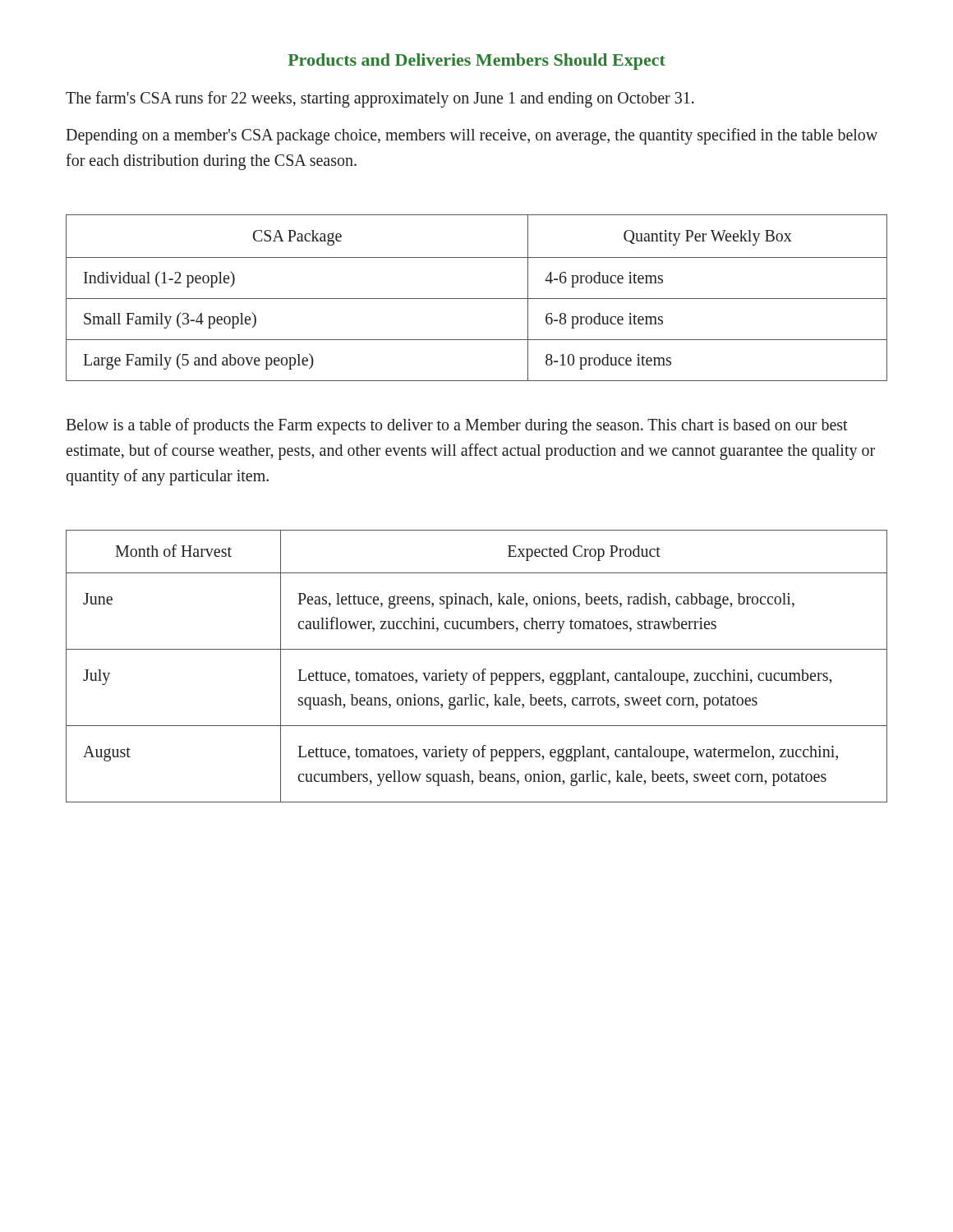Image resolution: width=953 pixels, height=1232 pixels.
Task: Find the text block with the text "Below is a table"
Action: coord(470,450)
